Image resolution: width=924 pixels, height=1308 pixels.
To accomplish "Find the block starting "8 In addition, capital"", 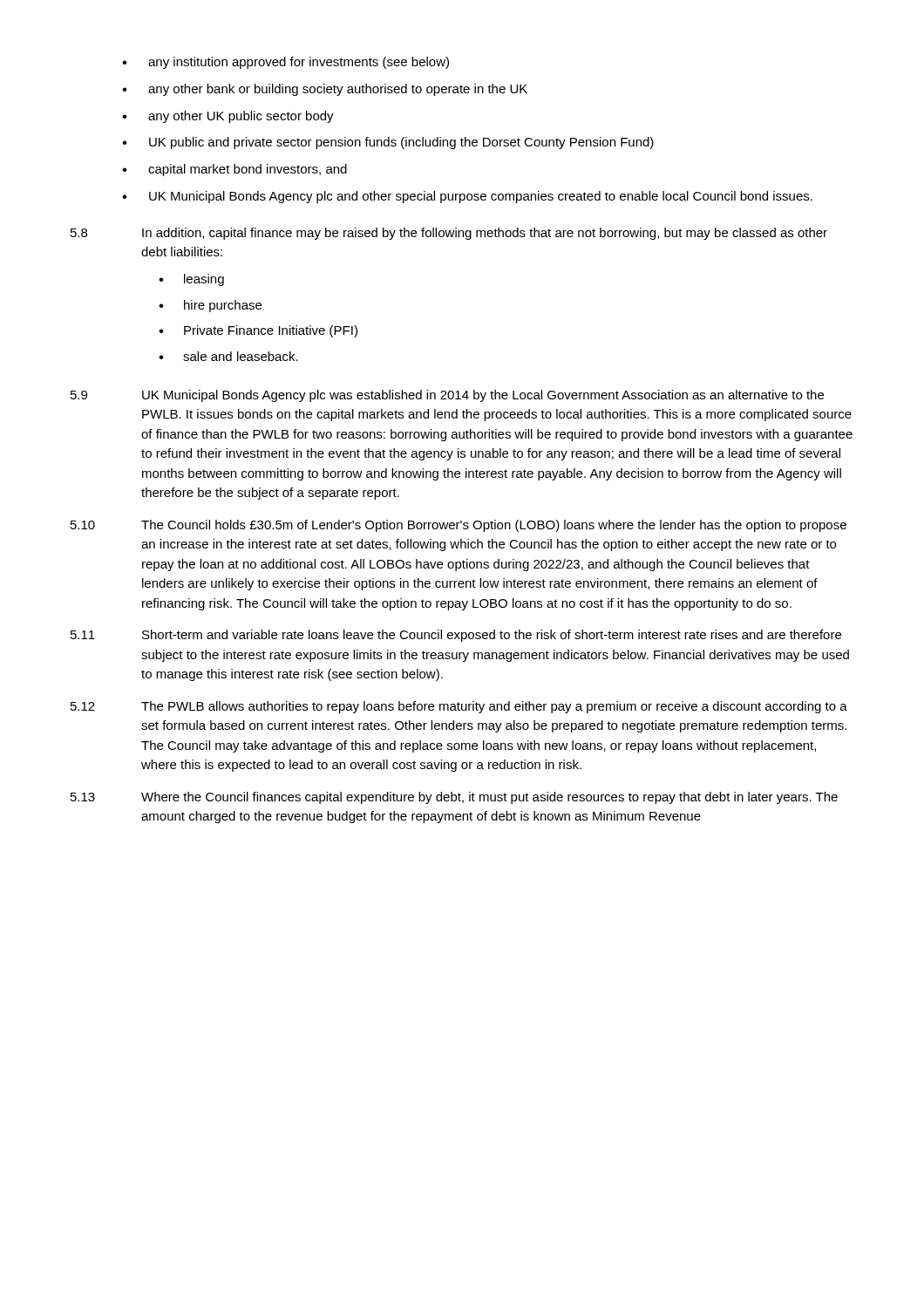I will (x=449, y=234).
